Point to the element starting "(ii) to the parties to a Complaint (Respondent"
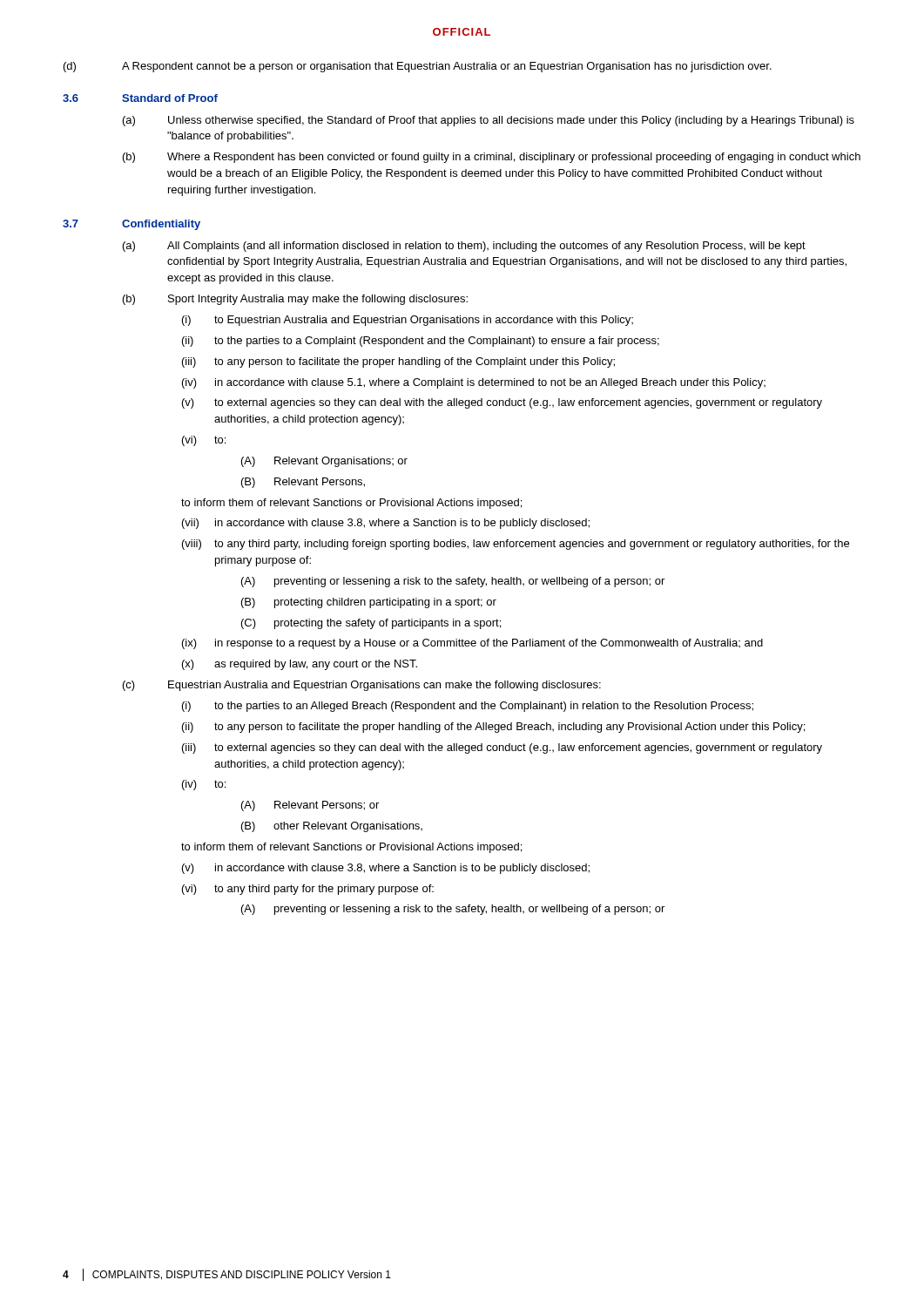 [x=521, y=341]
